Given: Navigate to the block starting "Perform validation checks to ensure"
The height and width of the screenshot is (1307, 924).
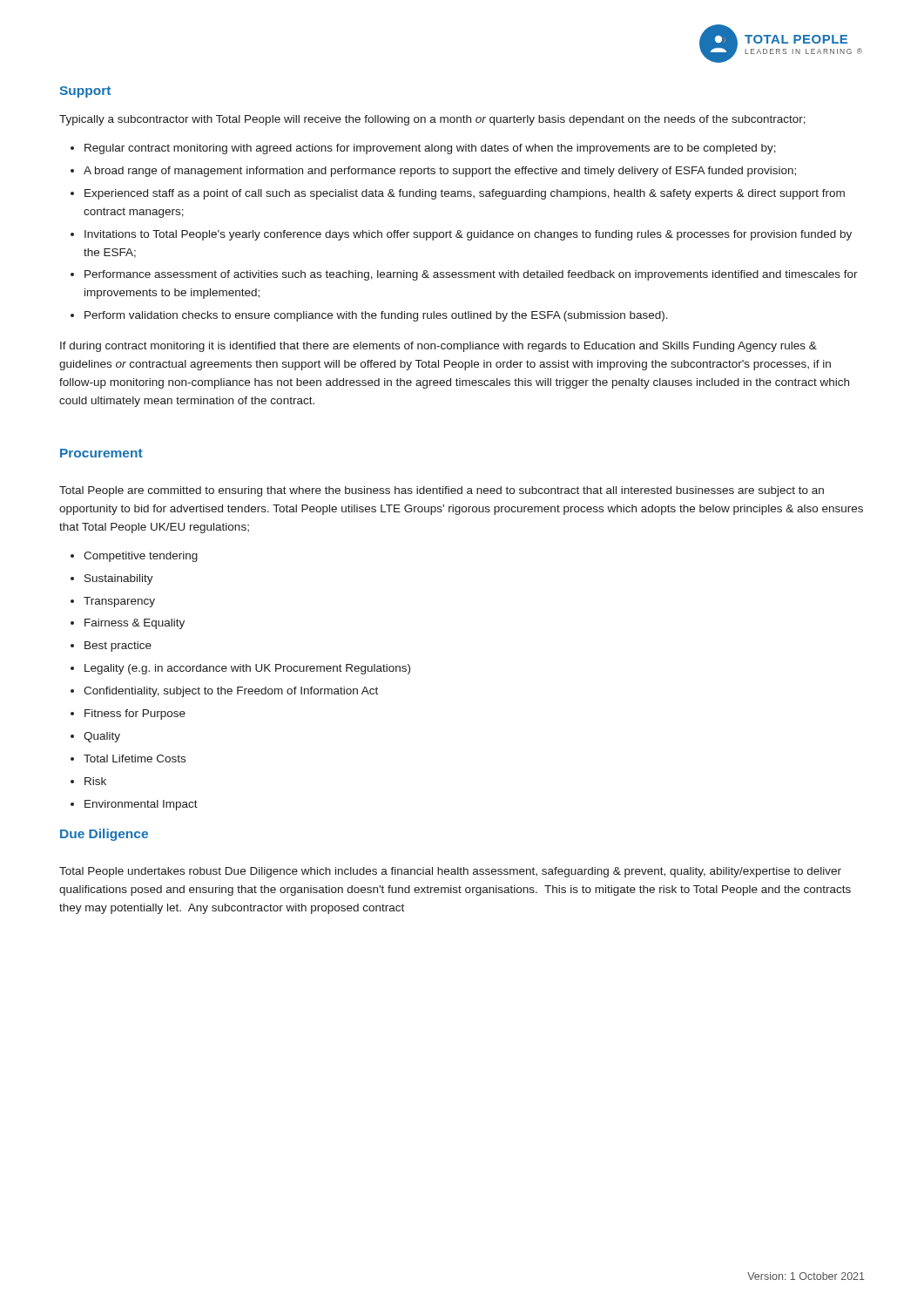Looking at the screenshot, I should pyautogui.click(x=376, y=315).
